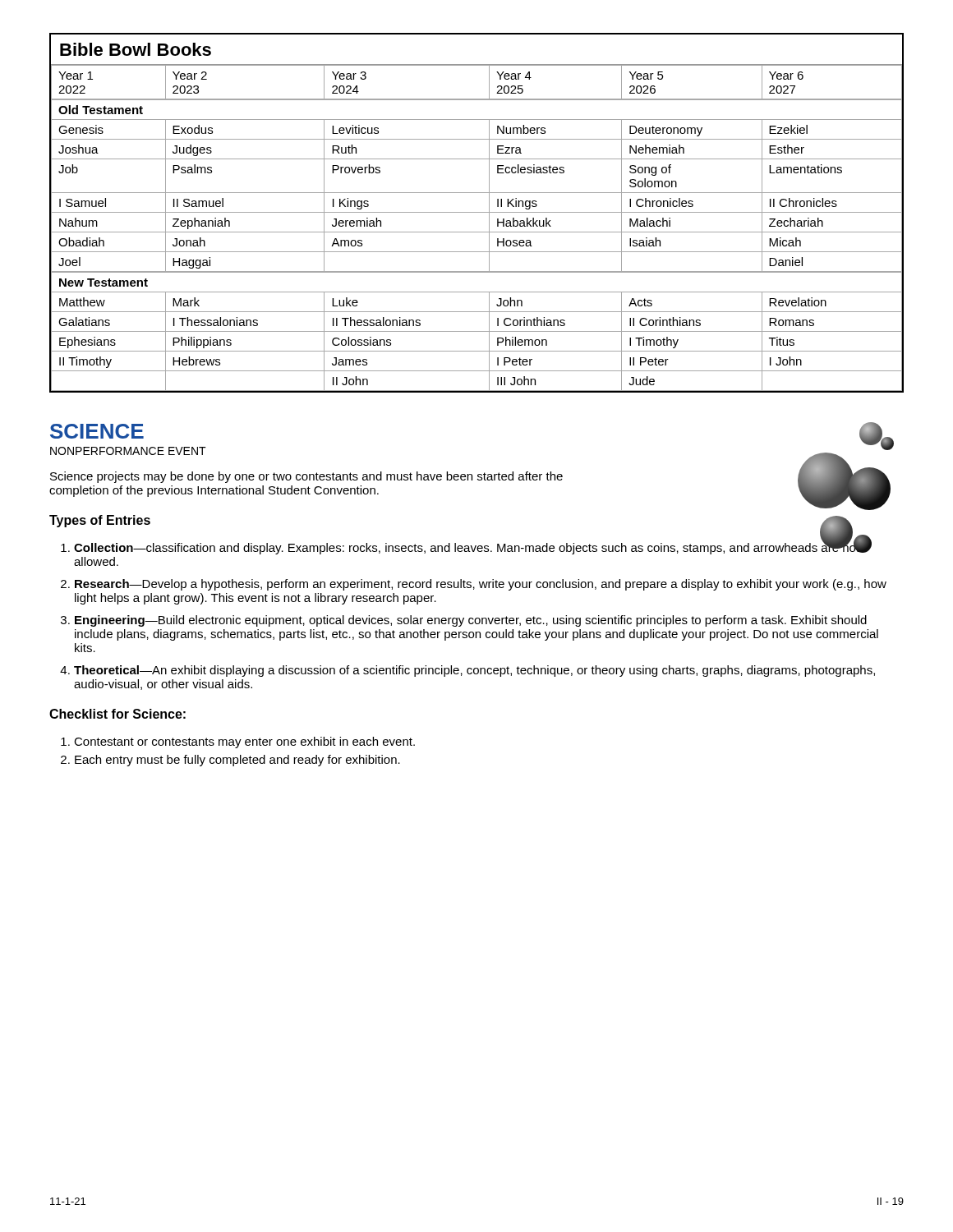The height and width of the screenshot is (1232, 953).
Task: Where is the passage that starts "Each entry must be"?
Action: click(237, 759)
